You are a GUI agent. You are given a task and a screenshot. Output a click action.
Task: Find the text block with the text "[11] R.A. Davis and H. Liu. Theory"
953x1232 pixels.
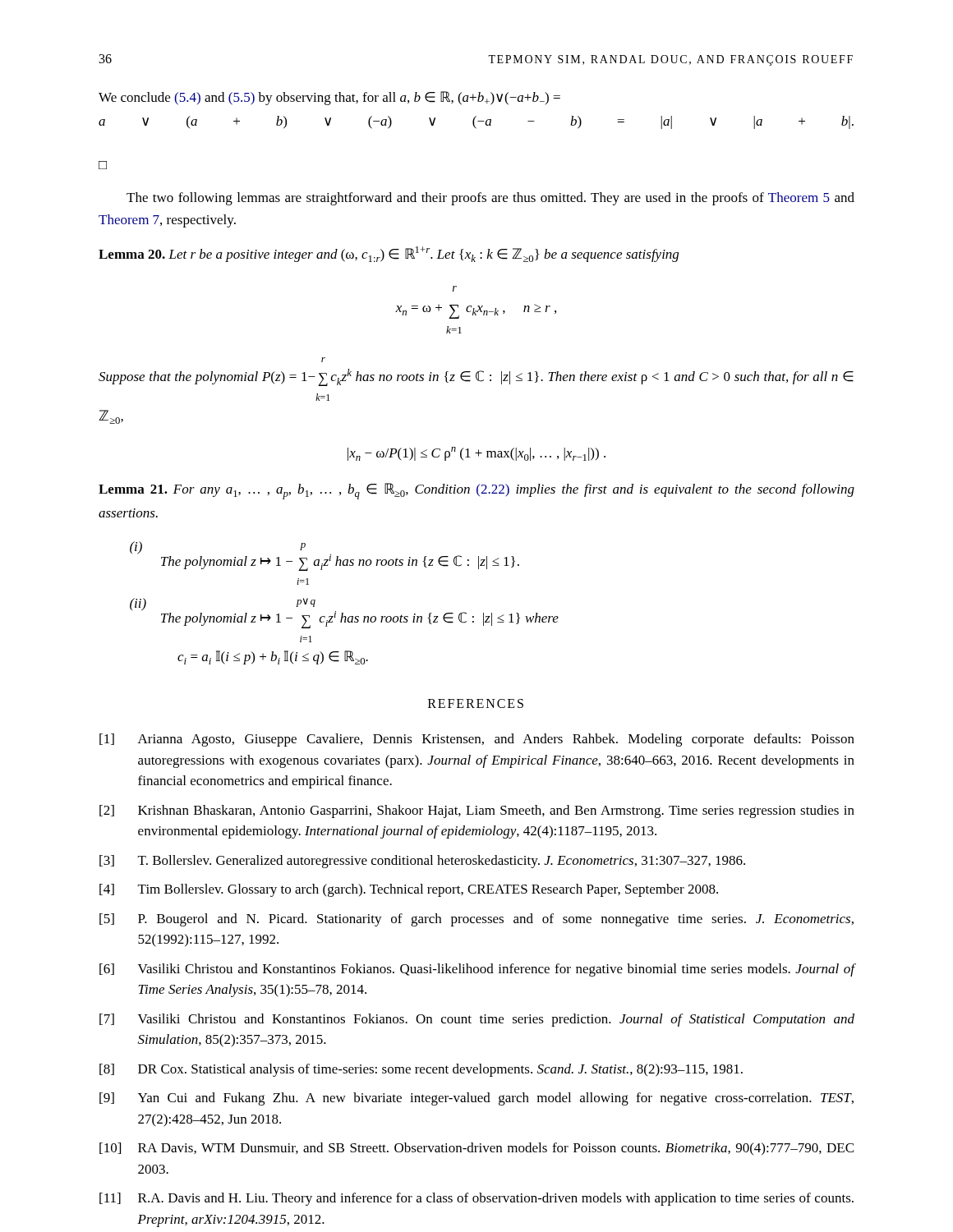476,1209
